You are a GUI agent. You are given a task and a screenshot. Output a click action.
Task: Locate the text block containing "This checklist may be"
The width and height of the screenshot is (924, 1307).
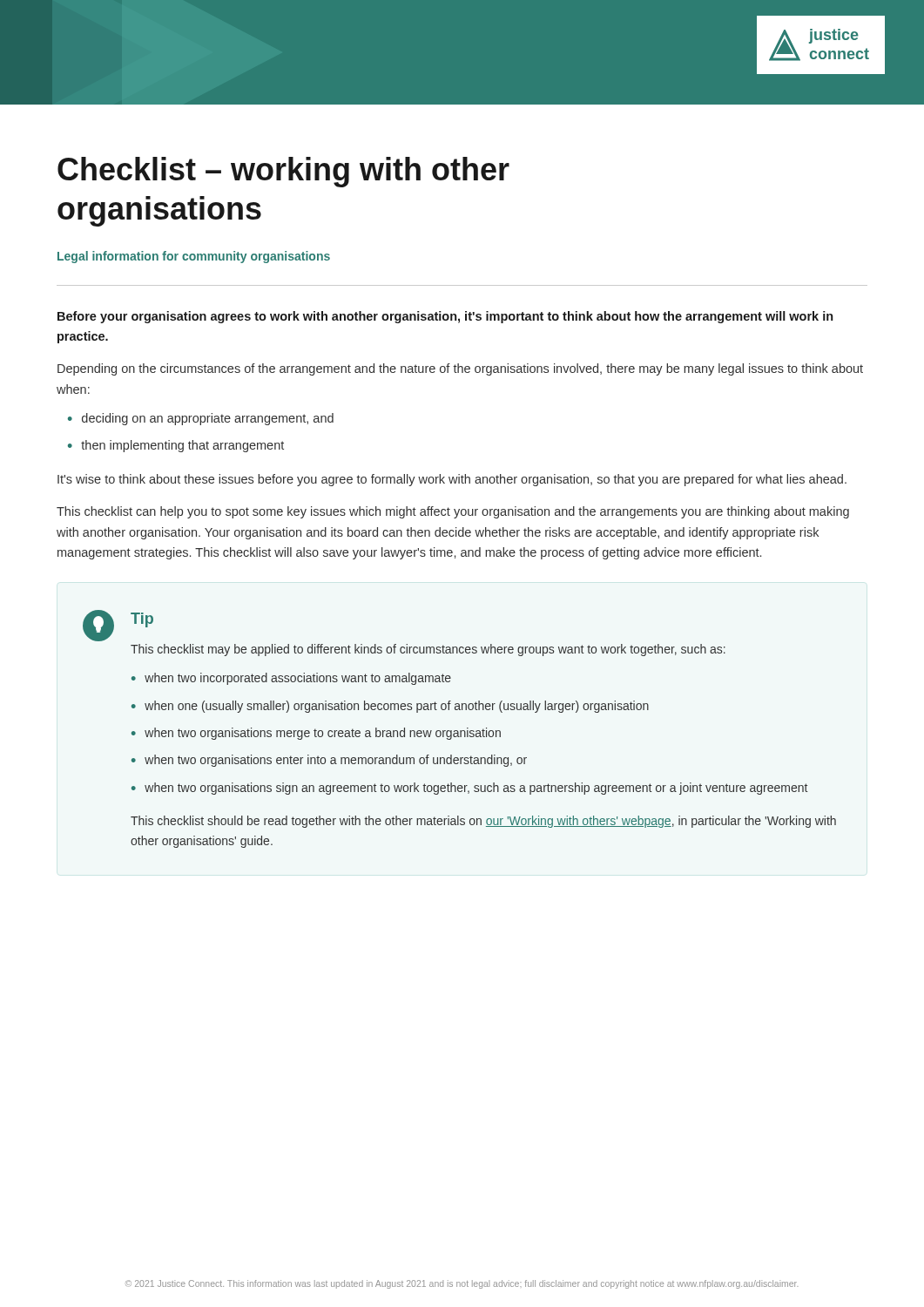pyautogui.click(x=428, y=649)
